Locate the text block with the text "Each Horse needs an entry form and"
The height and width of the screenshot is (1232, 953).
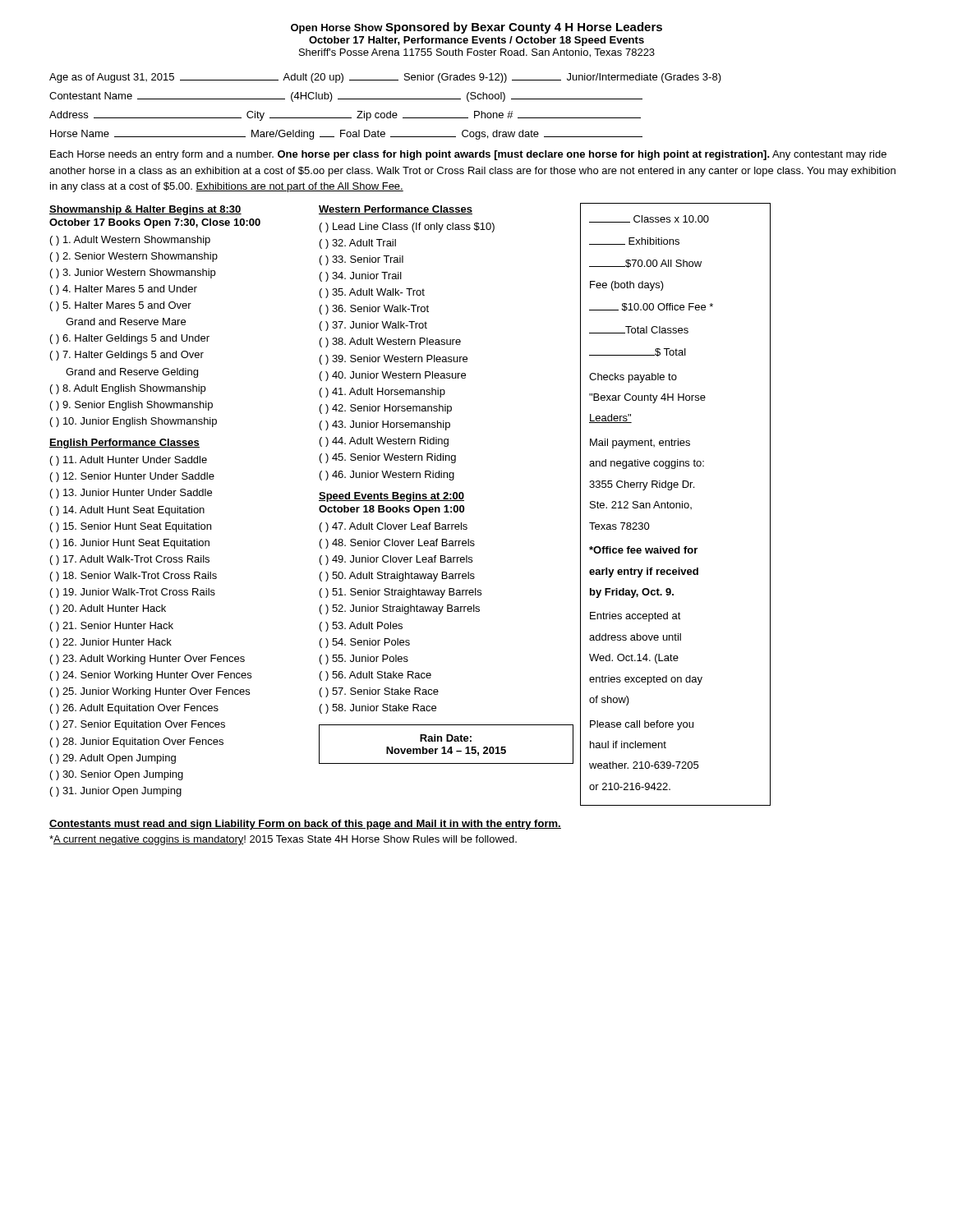click(473, 170)
